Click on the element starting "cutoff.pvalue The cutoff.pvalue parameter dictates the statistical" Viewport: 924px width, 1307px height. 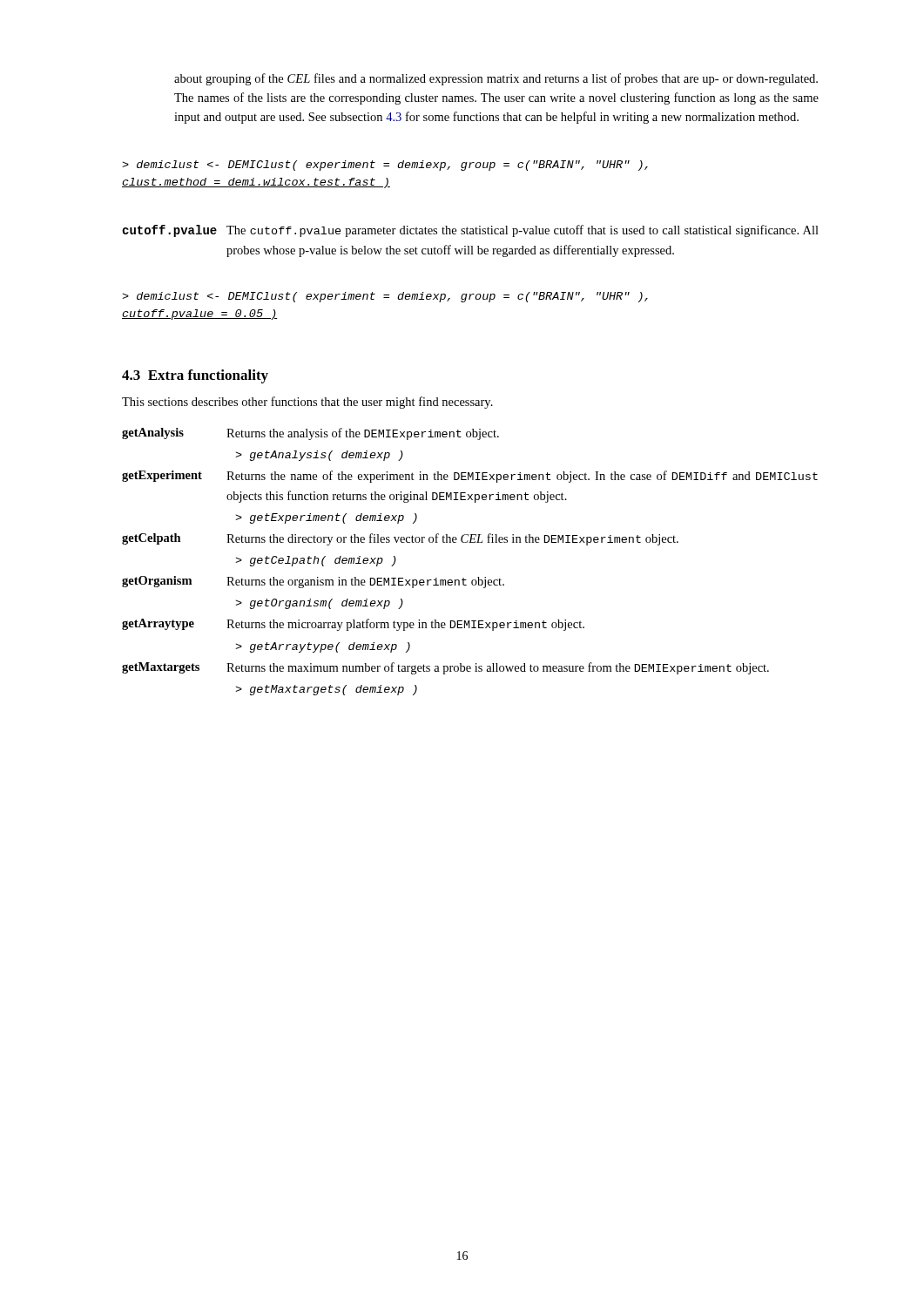click(470, 241)
